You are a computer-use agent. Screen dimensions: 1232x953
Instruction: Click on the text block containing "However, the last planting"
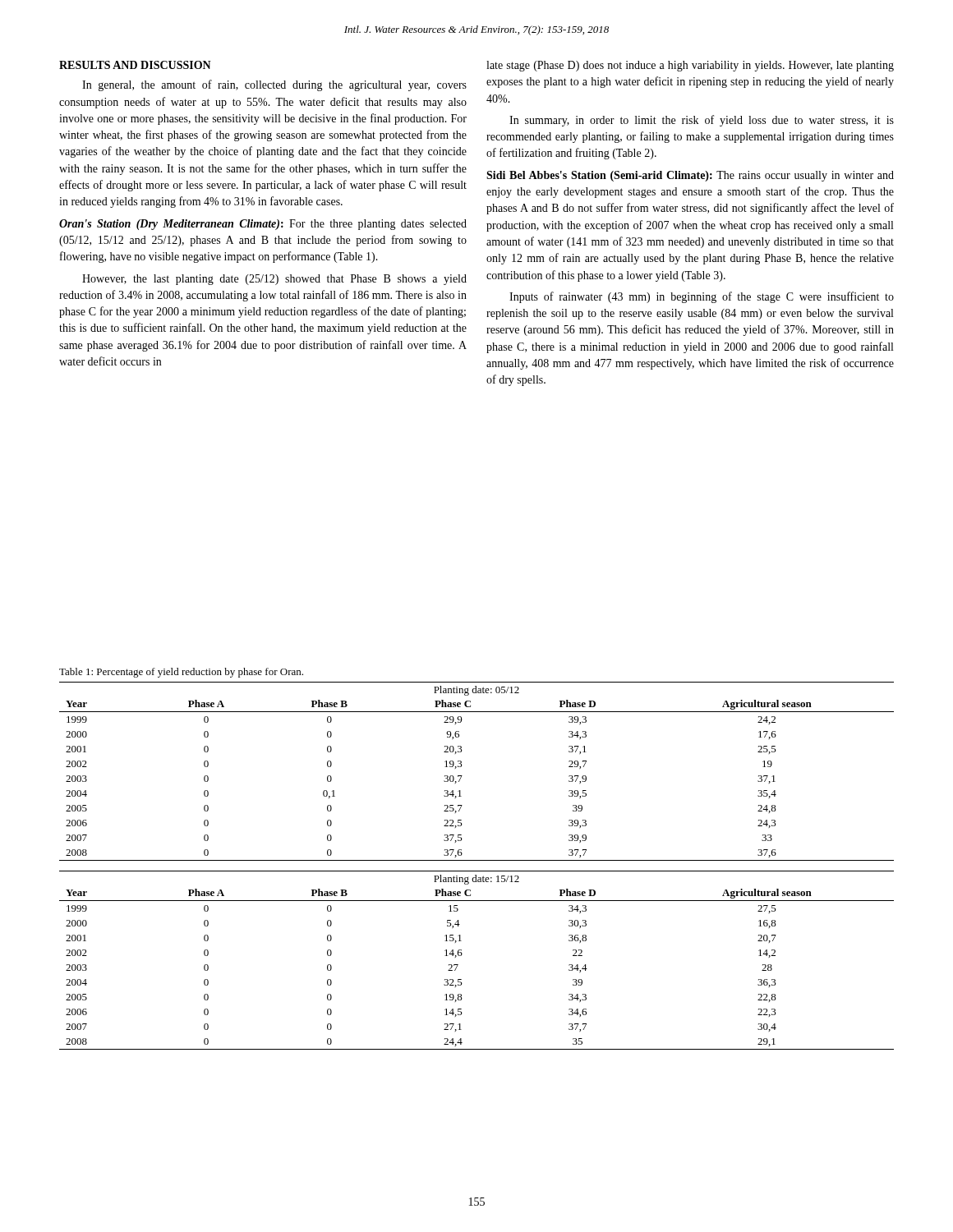point(263,321)
